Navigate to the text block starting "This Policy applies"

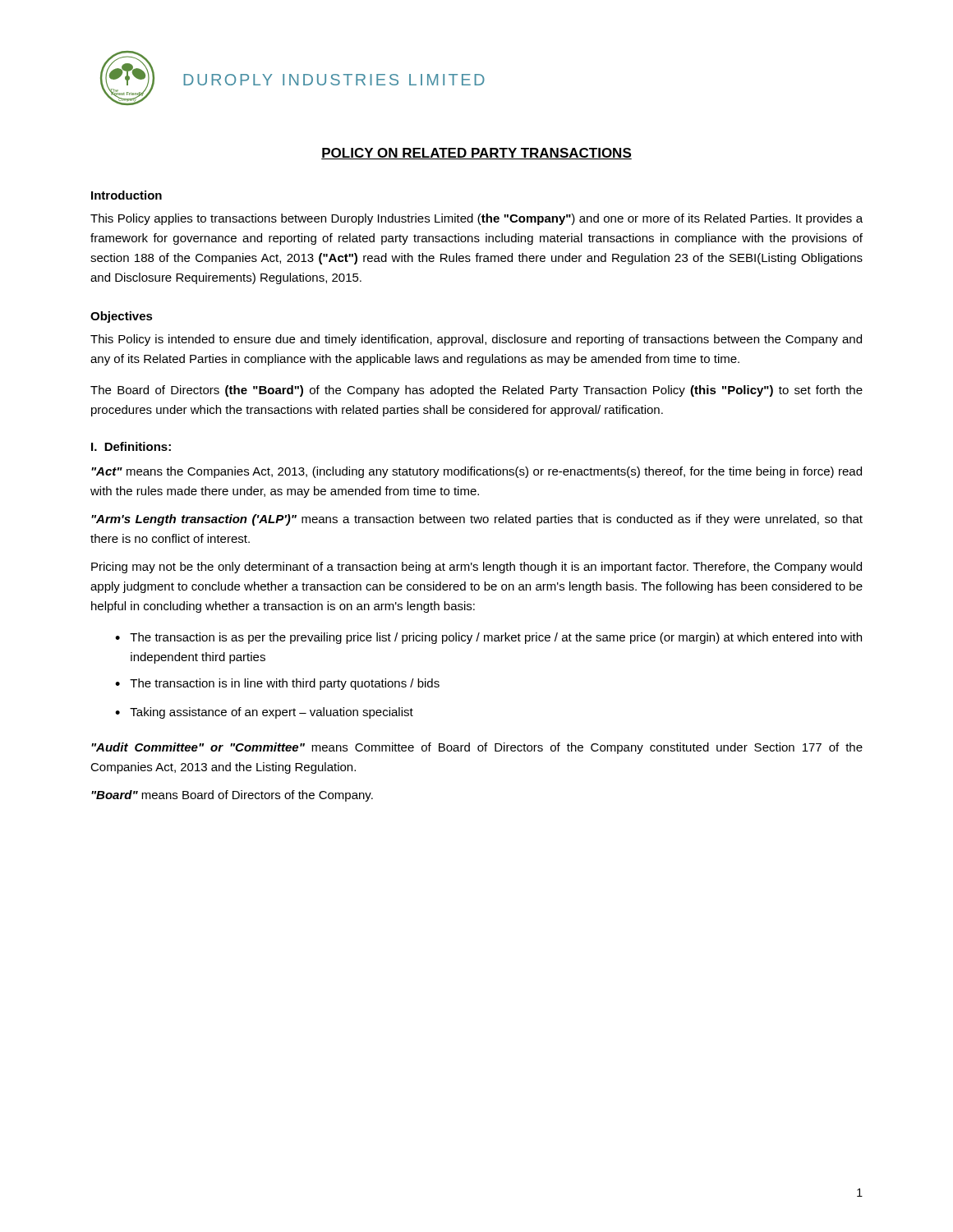[476, 248]
